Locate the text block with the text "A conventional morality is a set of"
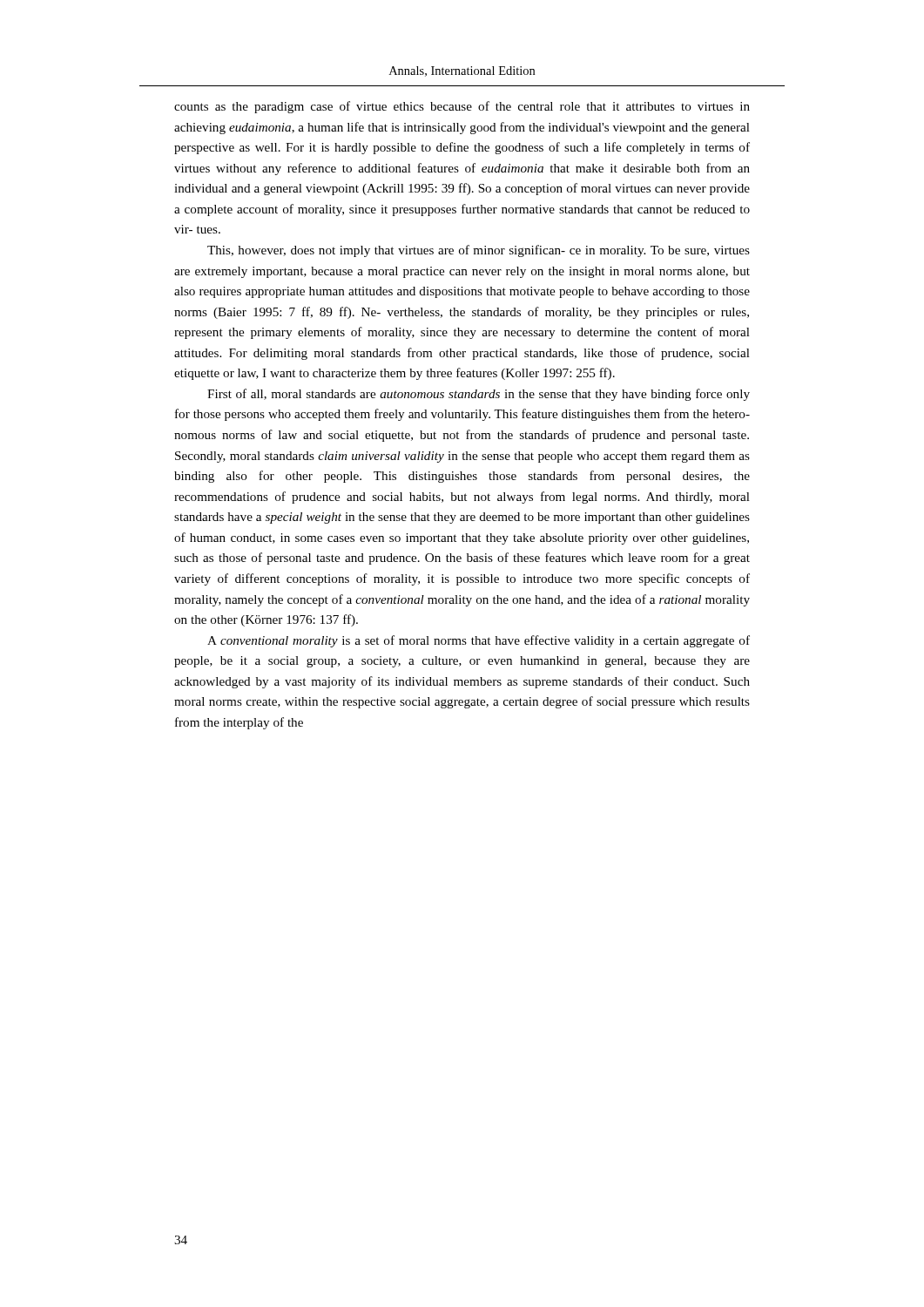Screen dimensions: 1307x924 pos(462,681)
